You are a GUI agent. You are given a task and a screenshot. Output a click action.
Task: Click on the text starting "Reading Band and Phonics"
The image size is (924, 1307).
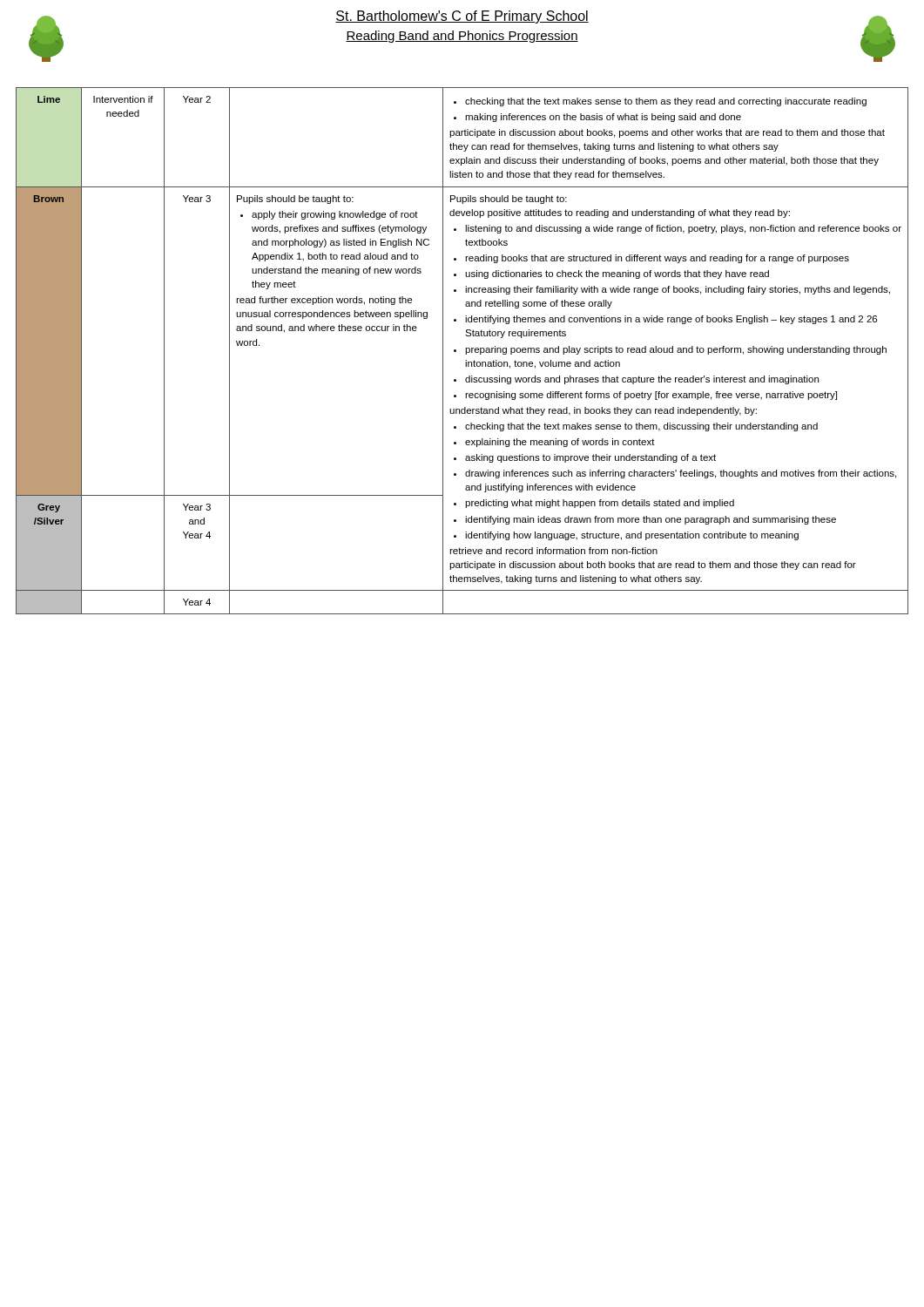(x=462, y=35)
